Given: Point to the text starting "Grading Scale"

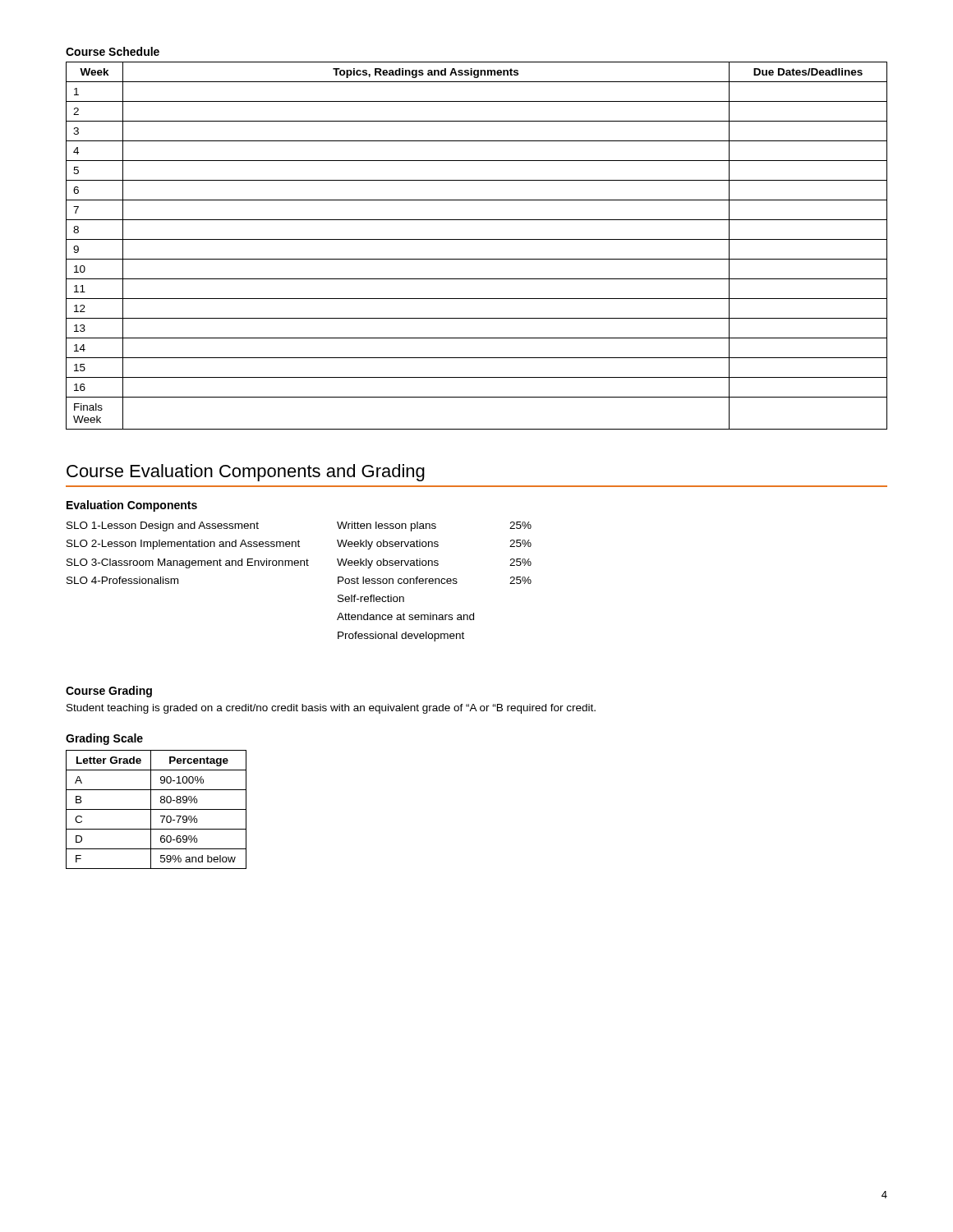Looking at the screenshot, I should click(x=104, y=738).
